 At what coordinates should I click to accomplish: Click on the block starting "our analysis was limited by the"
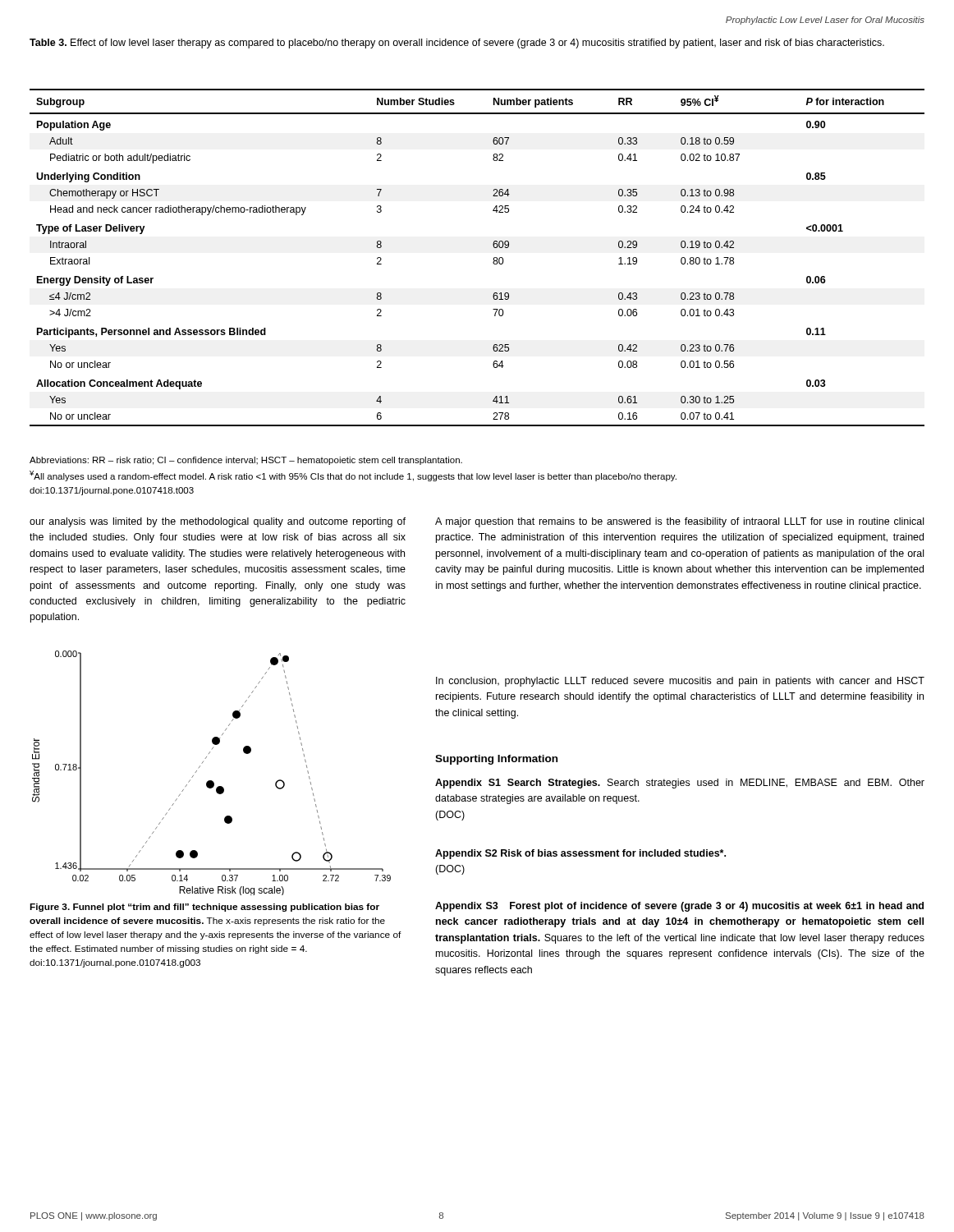[218, 569]
